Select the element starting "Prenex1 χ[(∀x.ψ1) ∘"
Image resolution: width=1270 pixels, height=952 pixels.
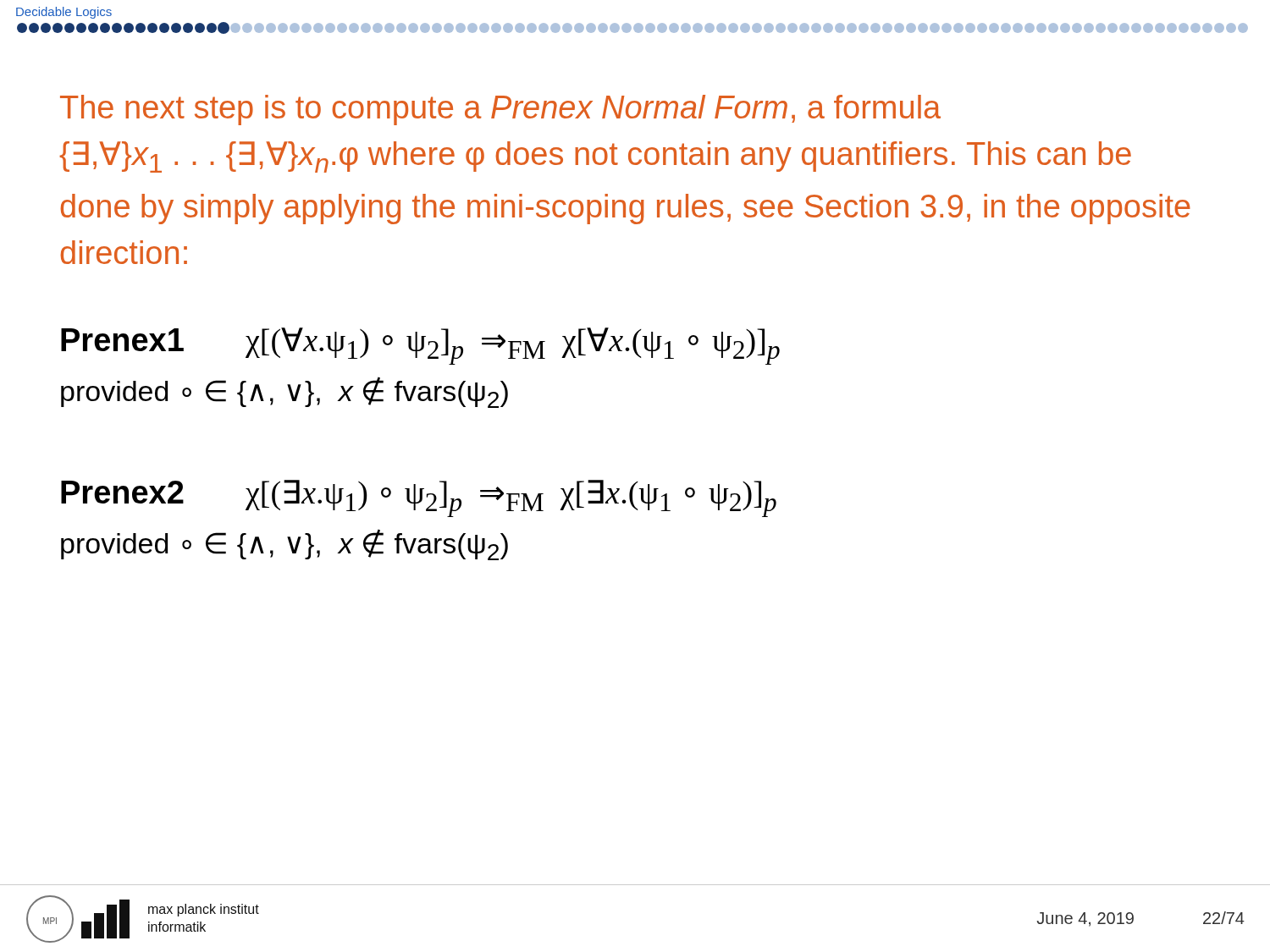coord(635,367)
